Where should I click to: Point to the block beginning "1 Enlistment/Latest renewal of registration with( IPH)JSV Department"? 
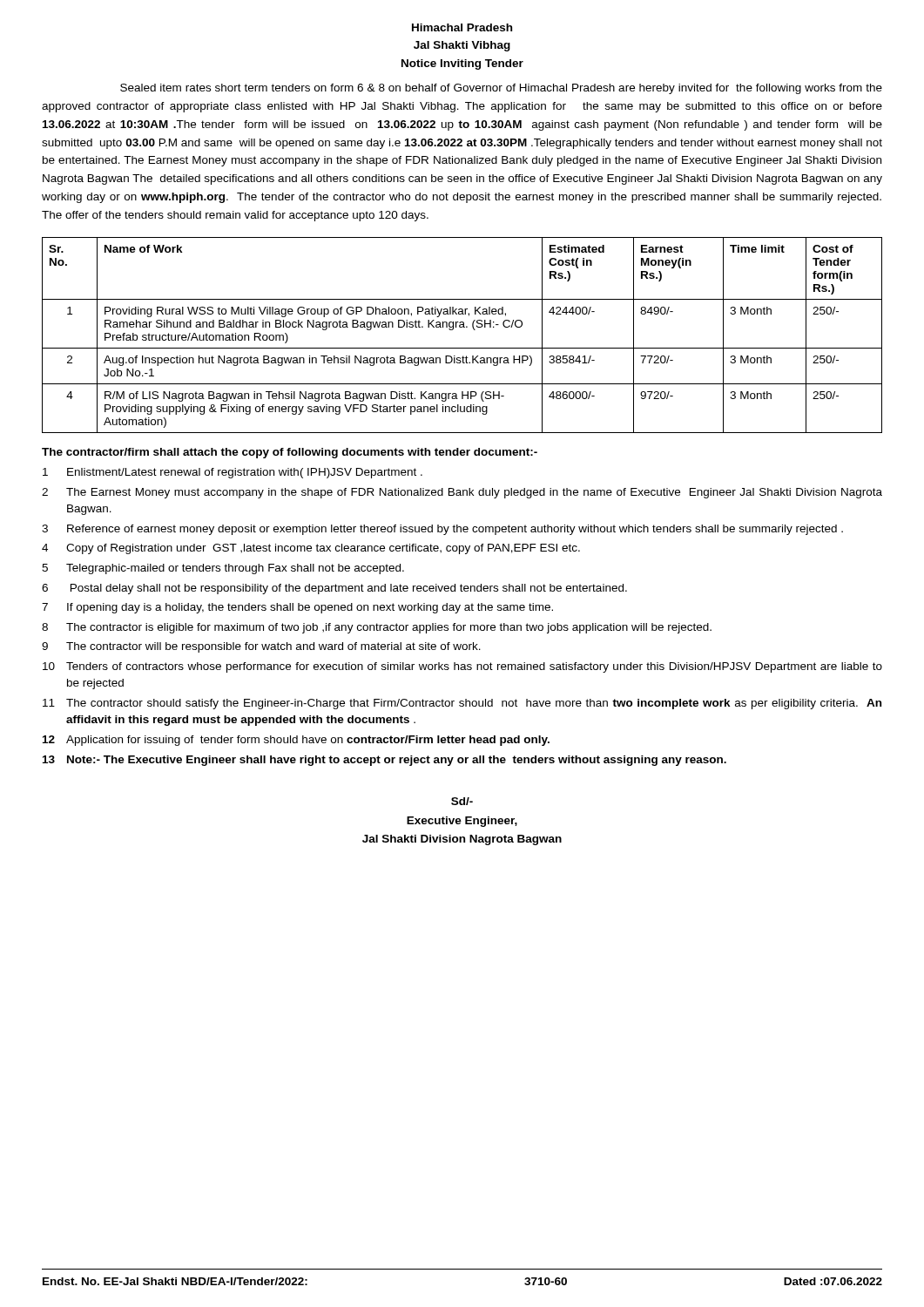pos(233,473)
